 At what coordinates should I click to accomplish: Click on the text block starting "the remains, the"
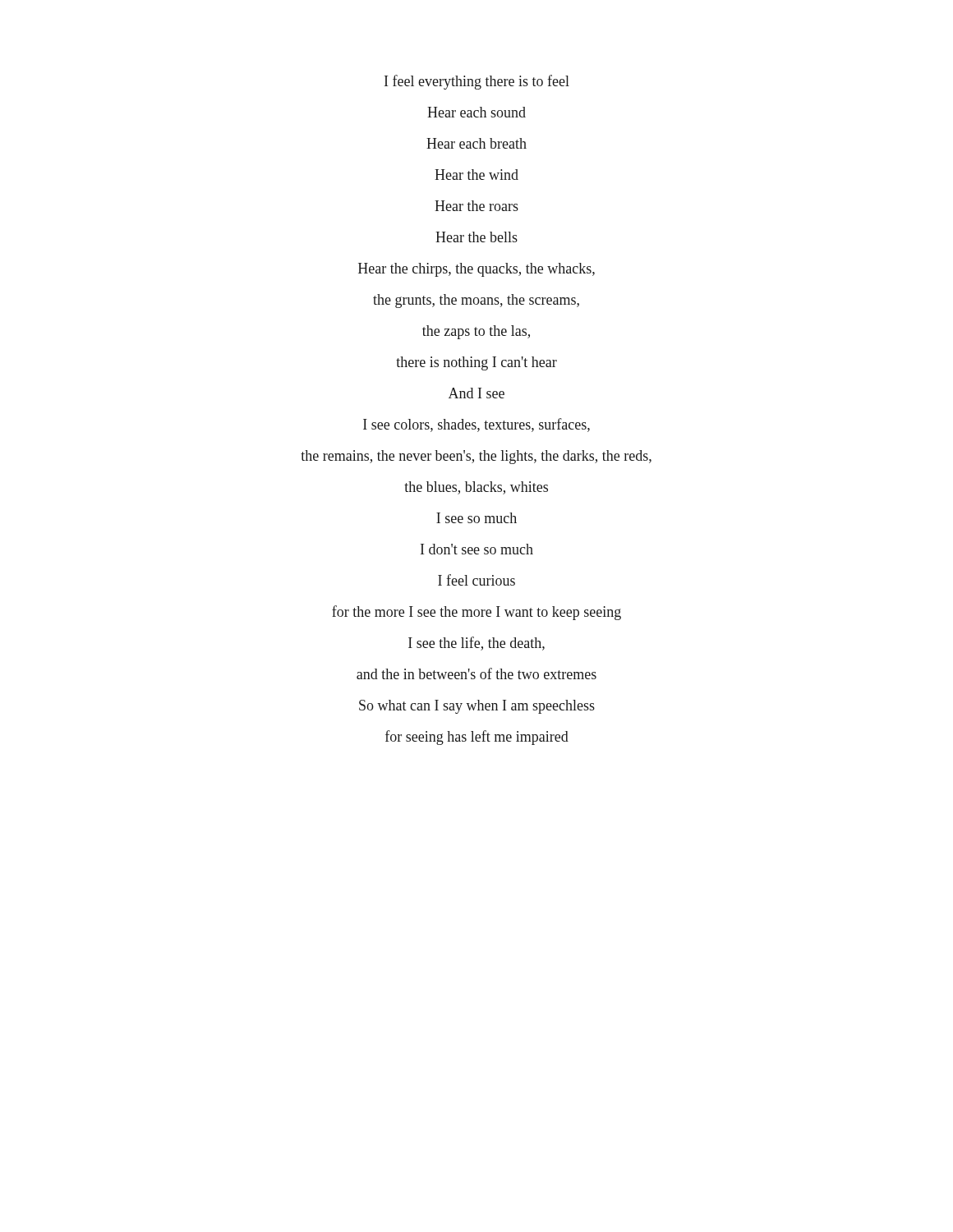(476, 456)
